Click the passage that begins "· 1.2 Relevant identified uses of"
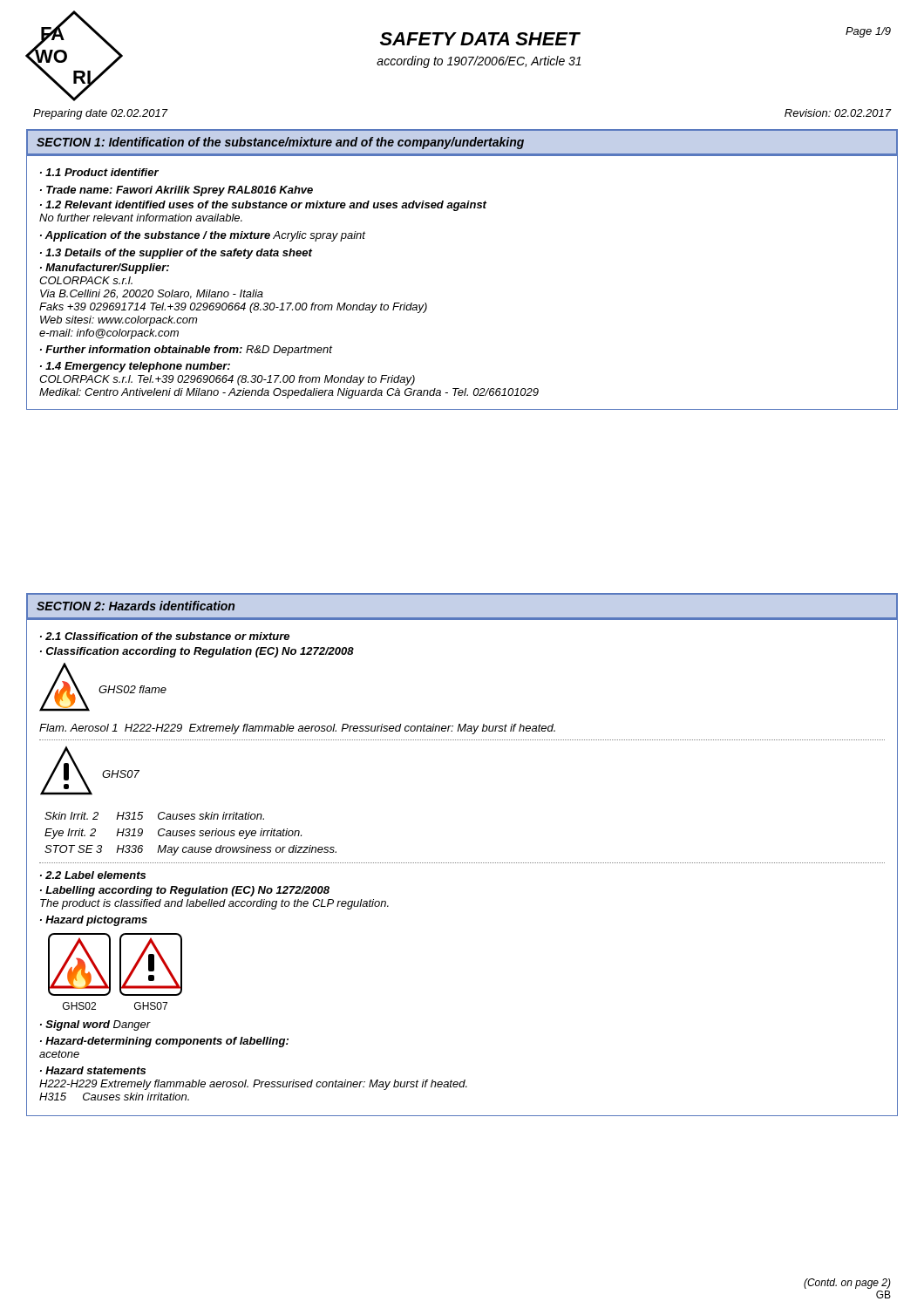 263,211
